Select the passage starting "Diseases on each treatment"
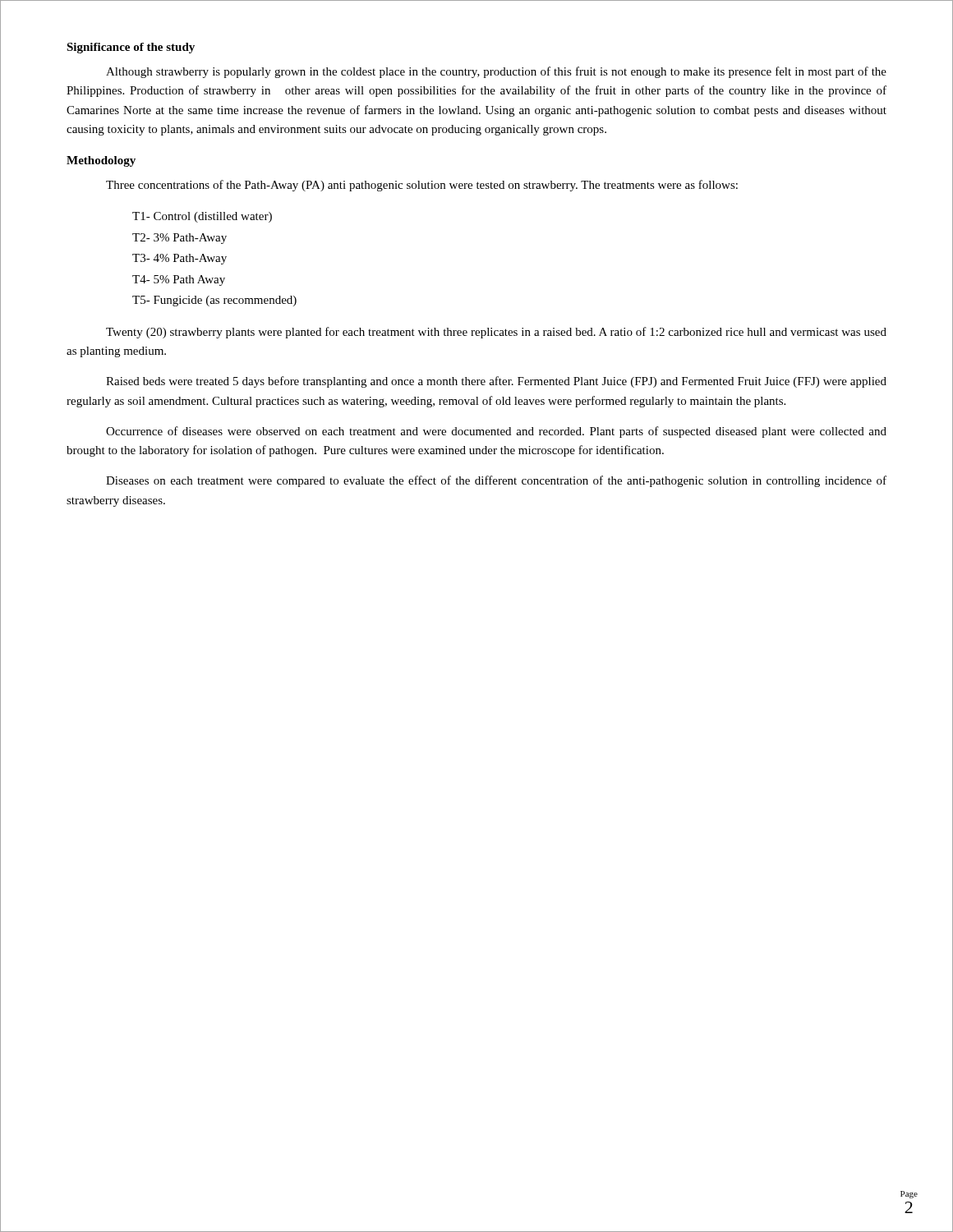The image size is (953, 1232). pyautogui.click(x=476, y=490)
